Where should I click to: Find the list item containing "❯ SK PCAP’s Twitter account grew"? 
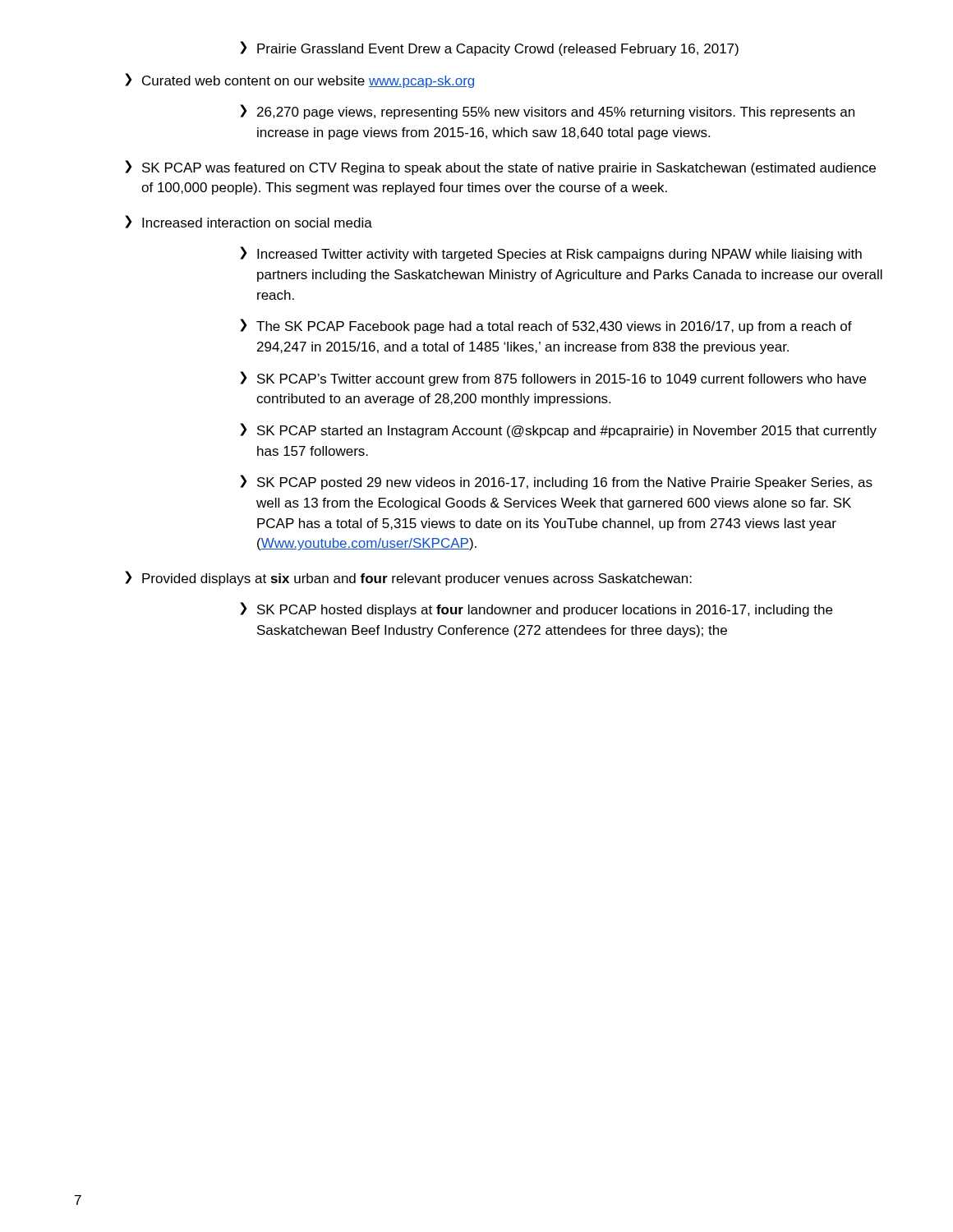point(563,390)
